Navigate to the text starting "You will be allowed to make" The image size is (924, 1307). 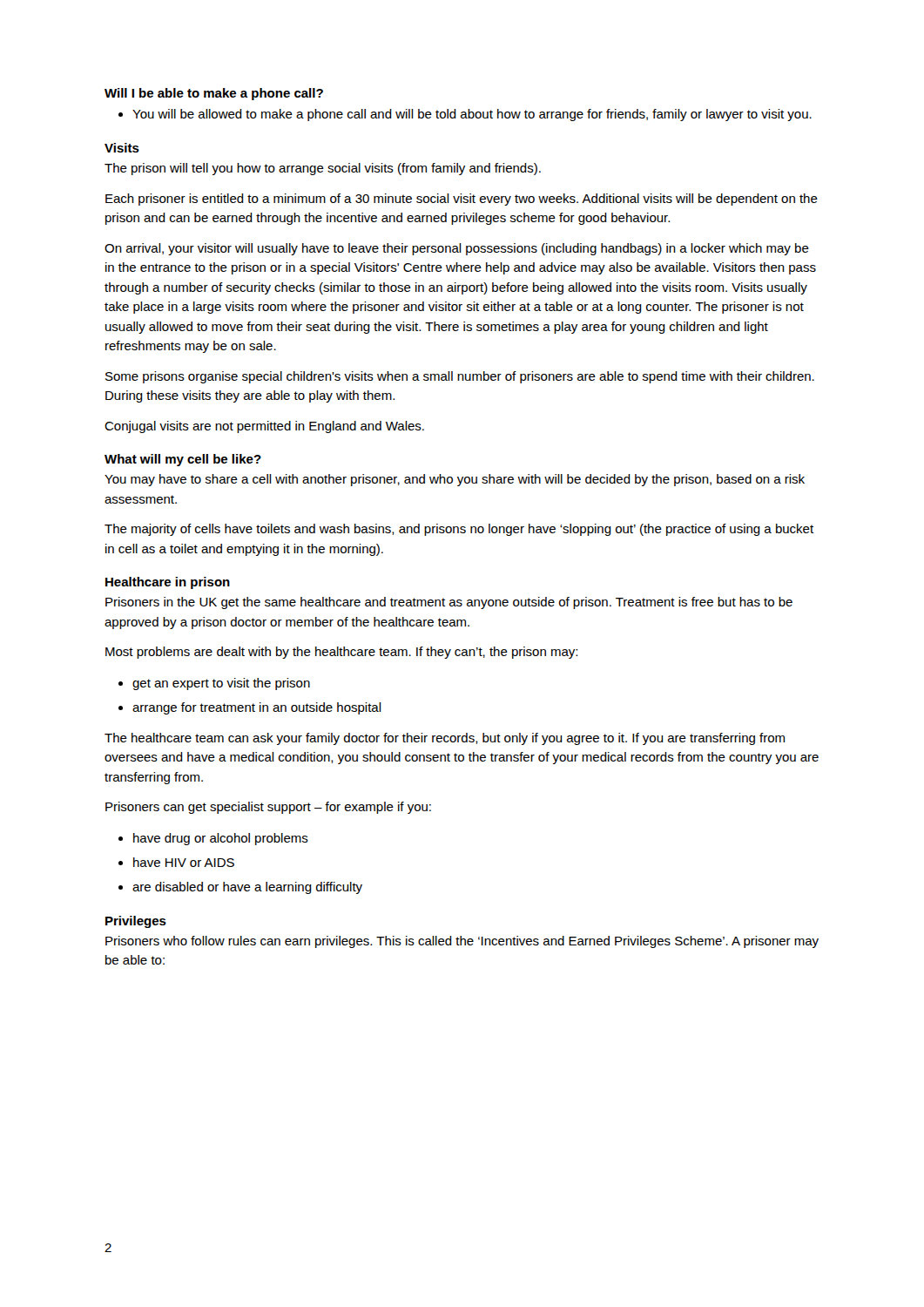[472, 114]
